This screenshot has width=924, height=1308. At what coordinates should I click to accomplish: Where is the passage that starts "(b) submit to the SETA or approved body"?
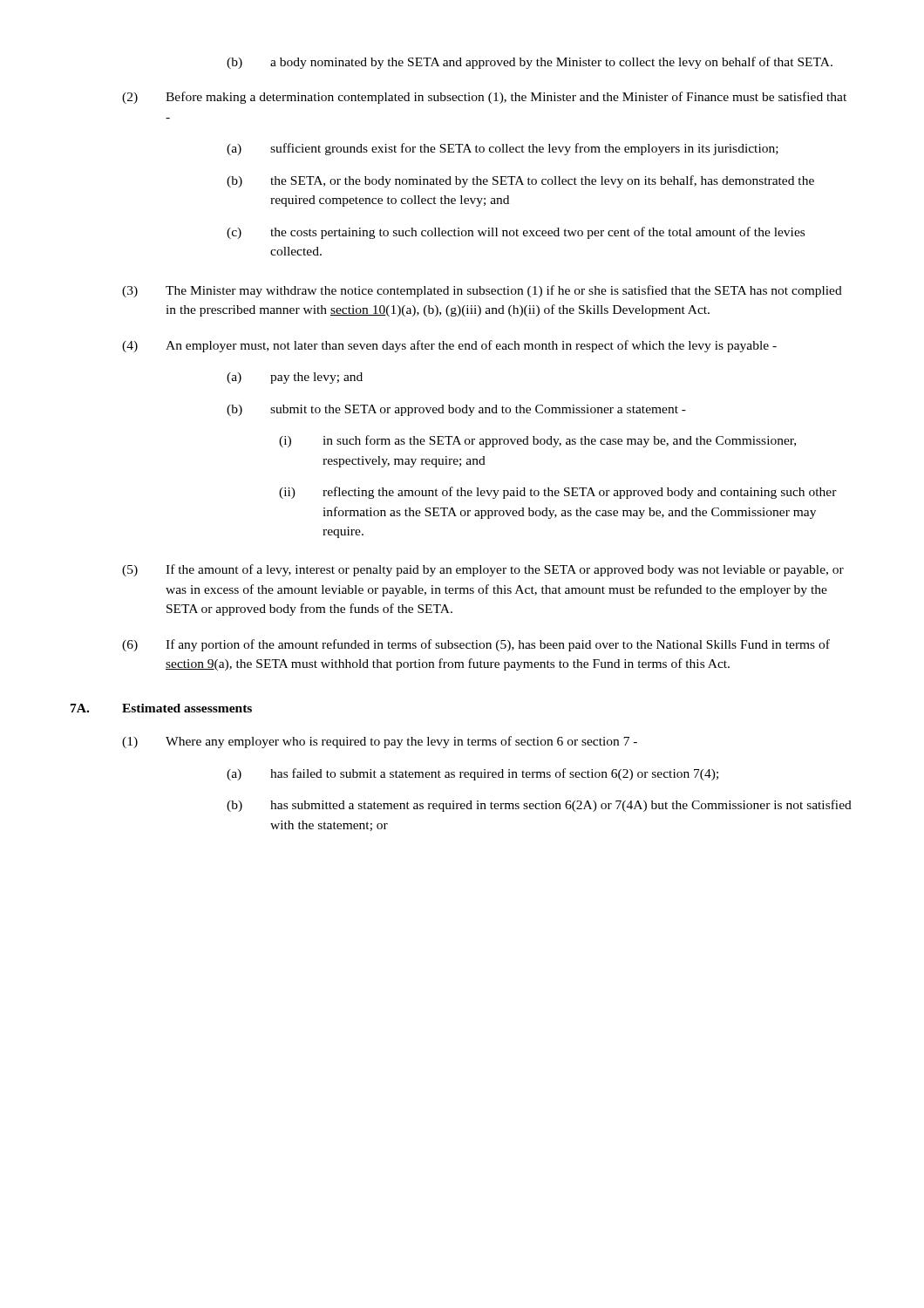540,409
